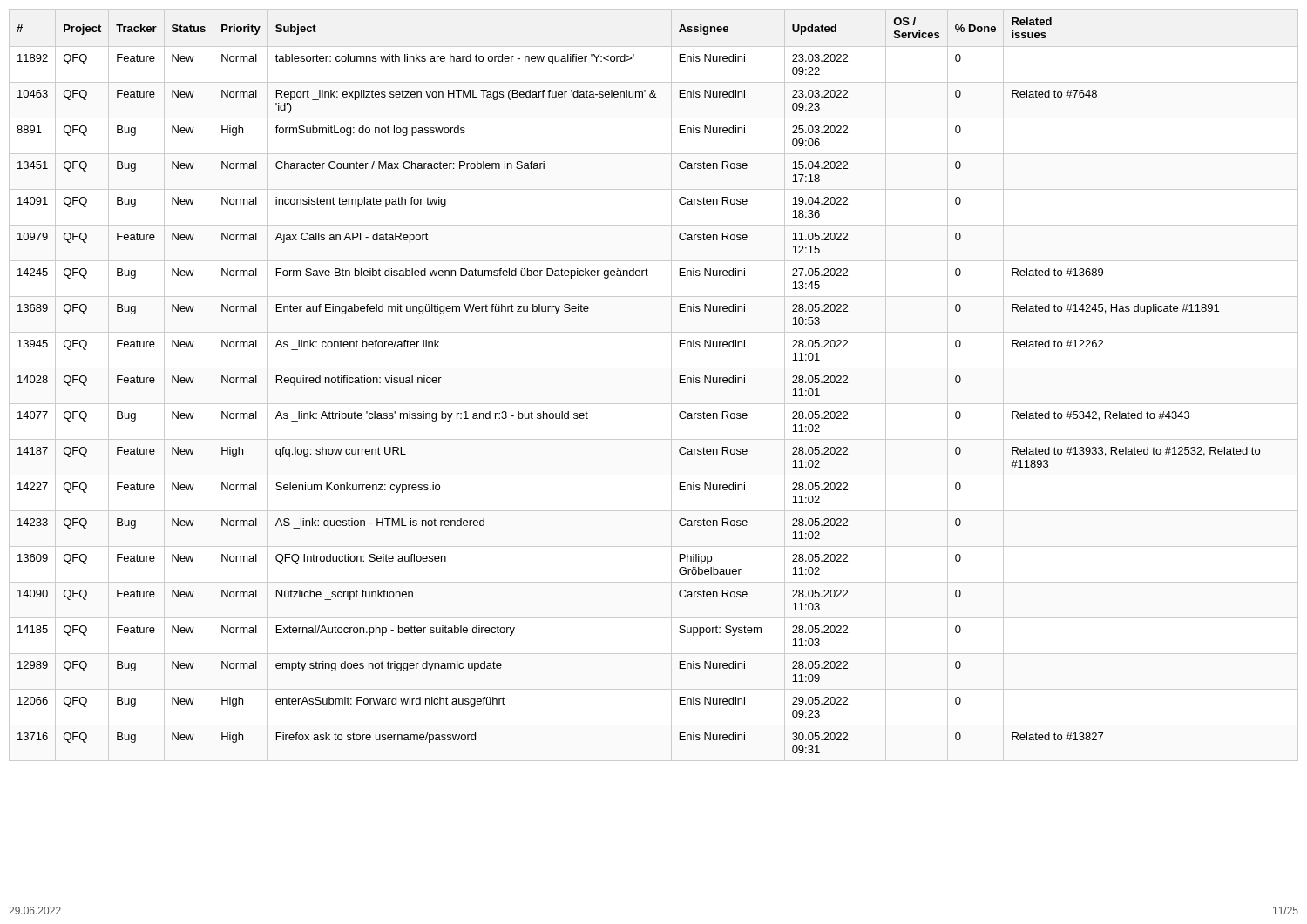The image size is (1307, 924).
Task: Find the table
Action: coord(654,385)
